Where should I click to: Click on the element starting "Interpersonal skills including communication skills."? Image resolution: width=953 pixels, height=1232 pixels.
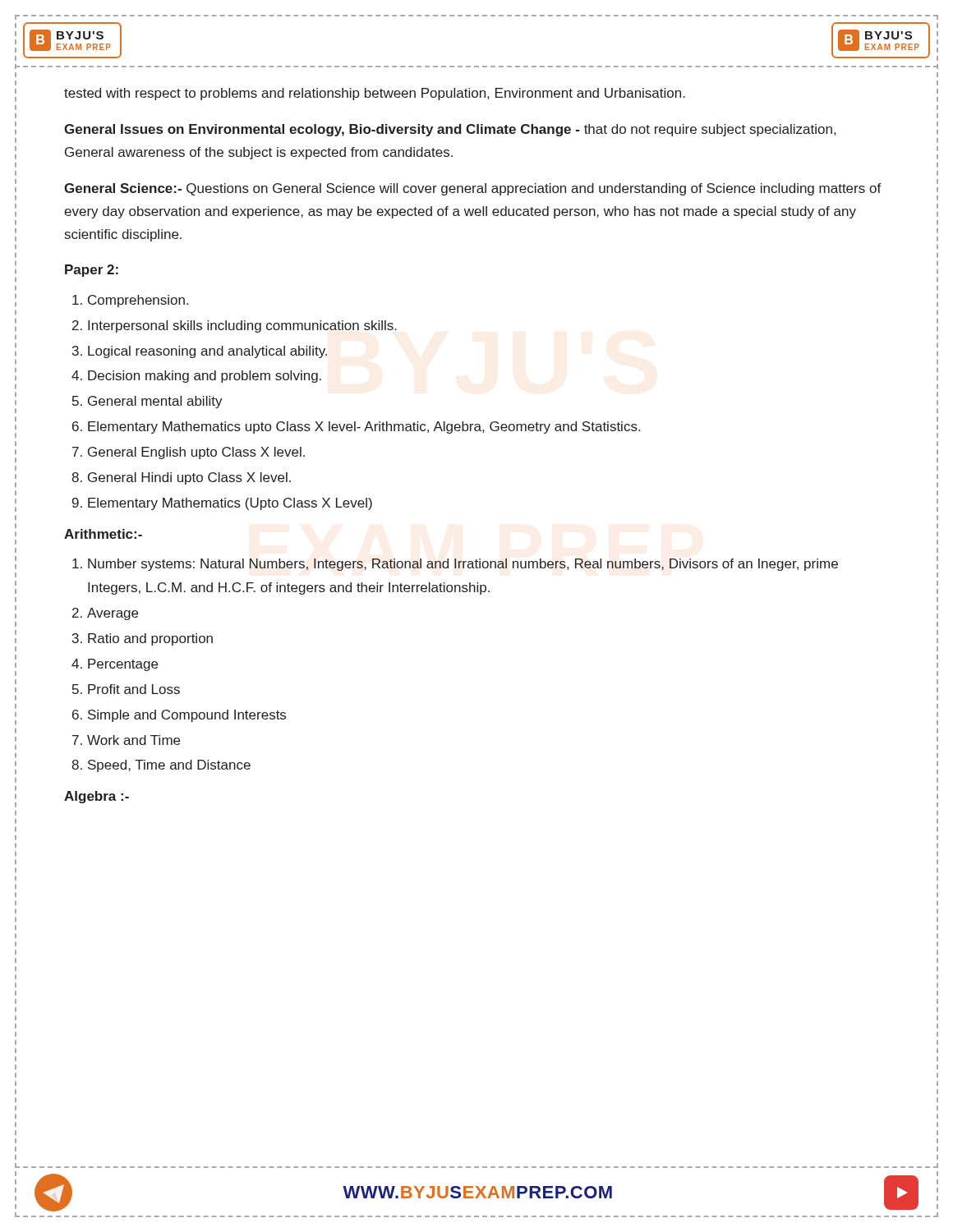click(x=242, y=326)
